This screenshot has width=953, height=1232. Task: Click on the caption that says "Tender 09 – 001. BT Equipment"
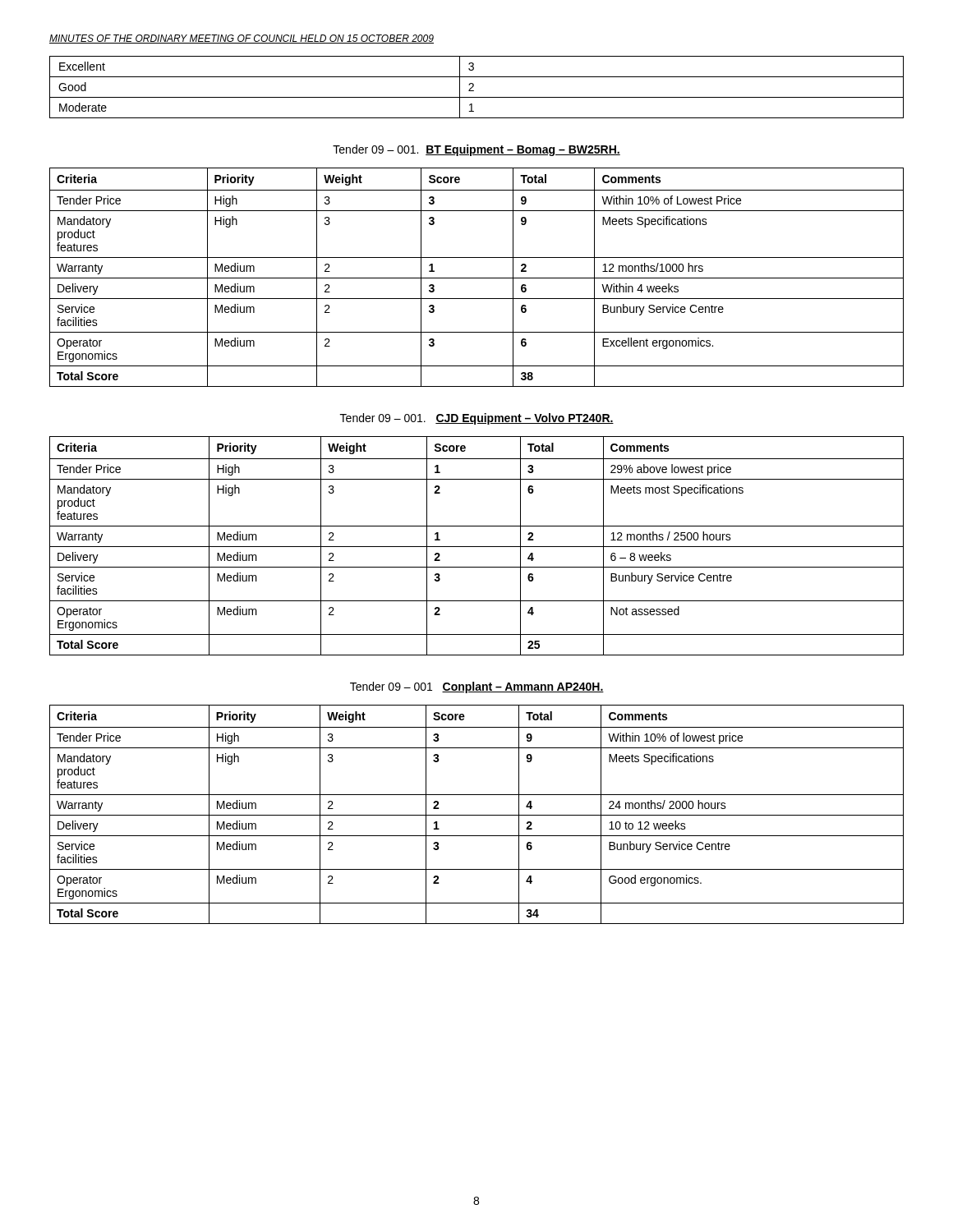(x=476, y=150)
